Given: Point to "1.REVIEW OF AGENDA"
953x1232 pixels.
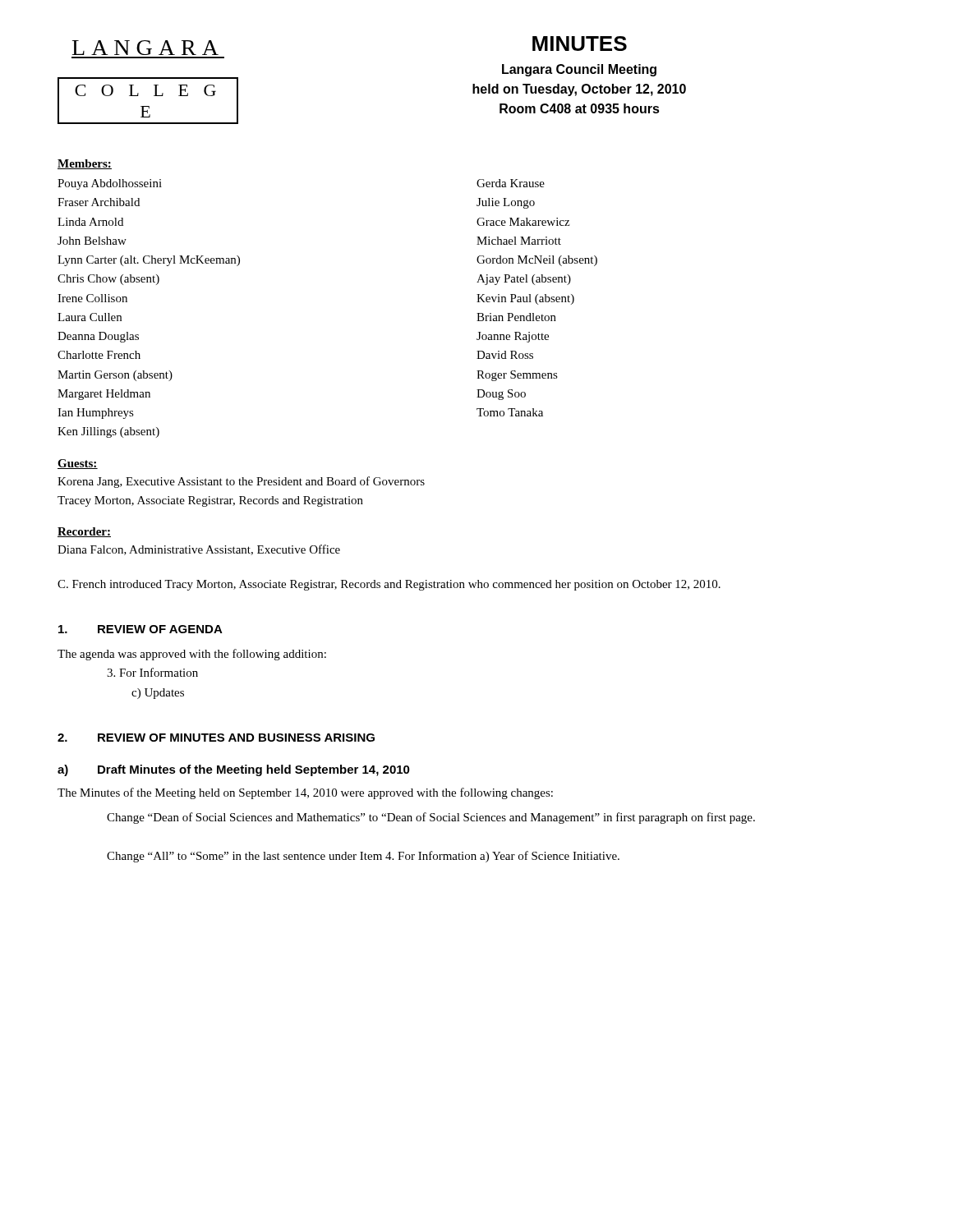Looking at the screenshot, I should click(x=140, y=629).
